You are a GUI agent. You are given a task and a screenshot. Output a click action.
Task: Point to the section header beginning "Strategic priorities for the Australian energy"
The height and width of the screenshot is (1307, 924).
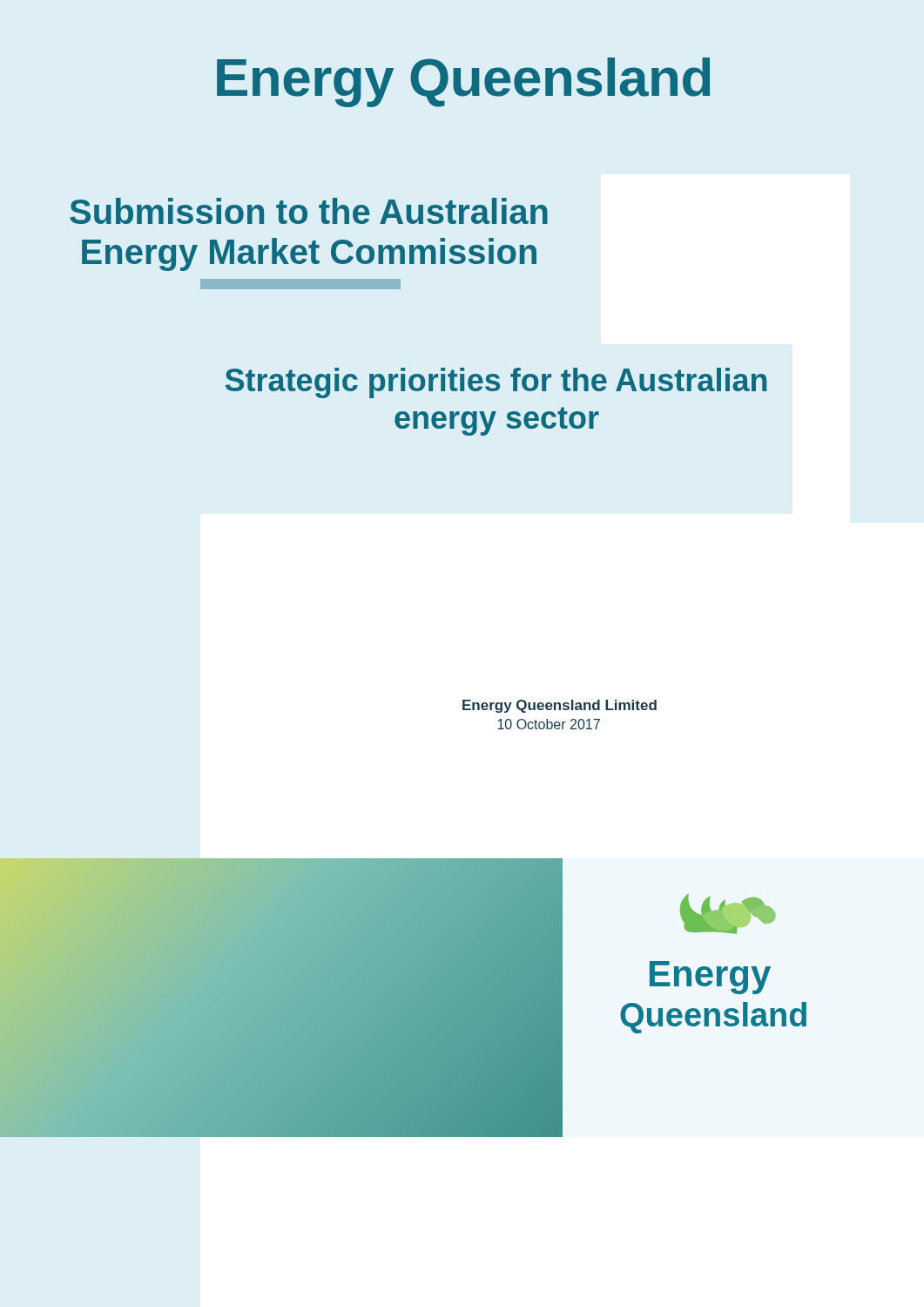tap(496, 399)
